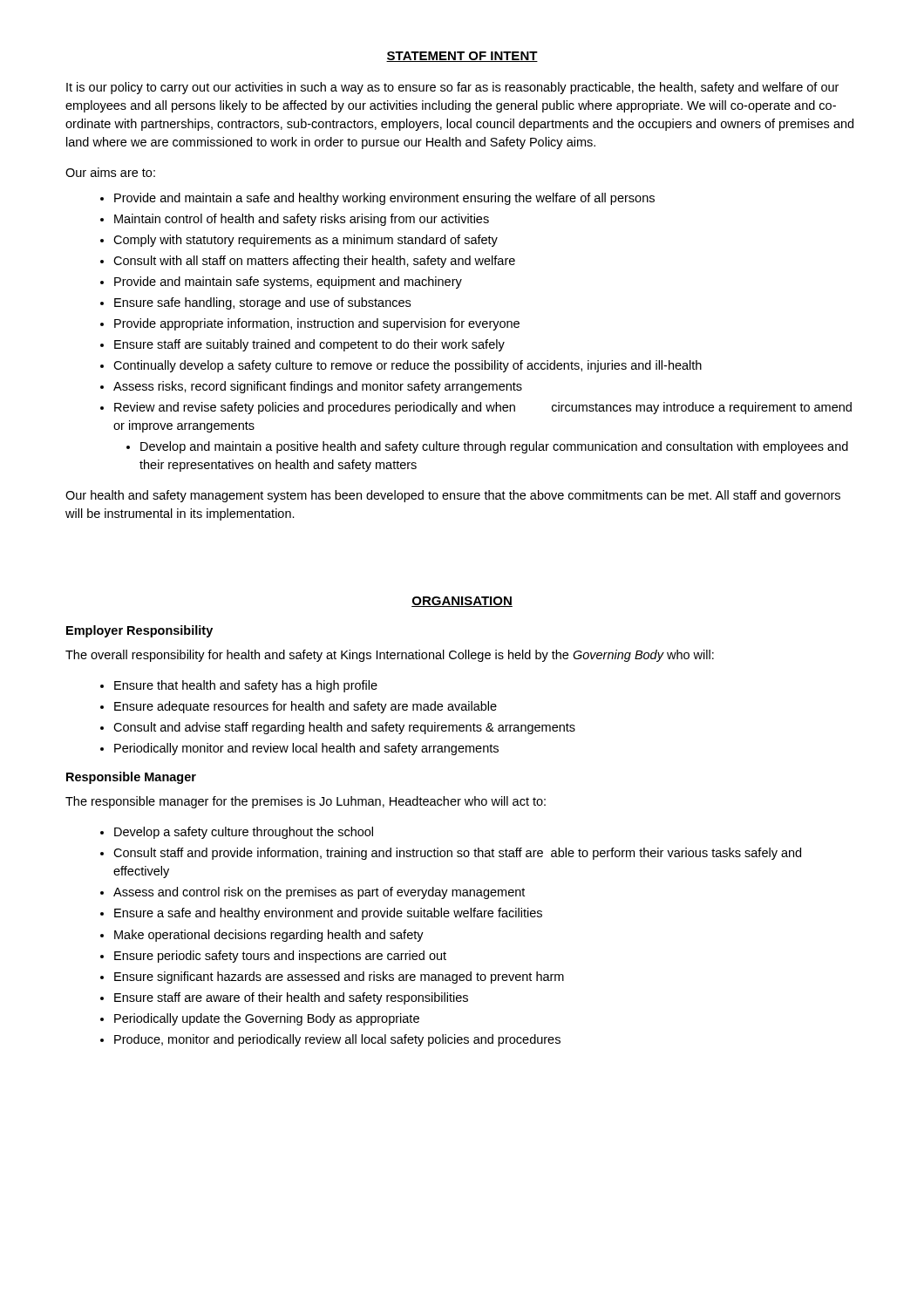Navigate to the passage starting "Assess risks, record significant"
The width and height of the screenshot is (924, 1308).
[318, 386]
